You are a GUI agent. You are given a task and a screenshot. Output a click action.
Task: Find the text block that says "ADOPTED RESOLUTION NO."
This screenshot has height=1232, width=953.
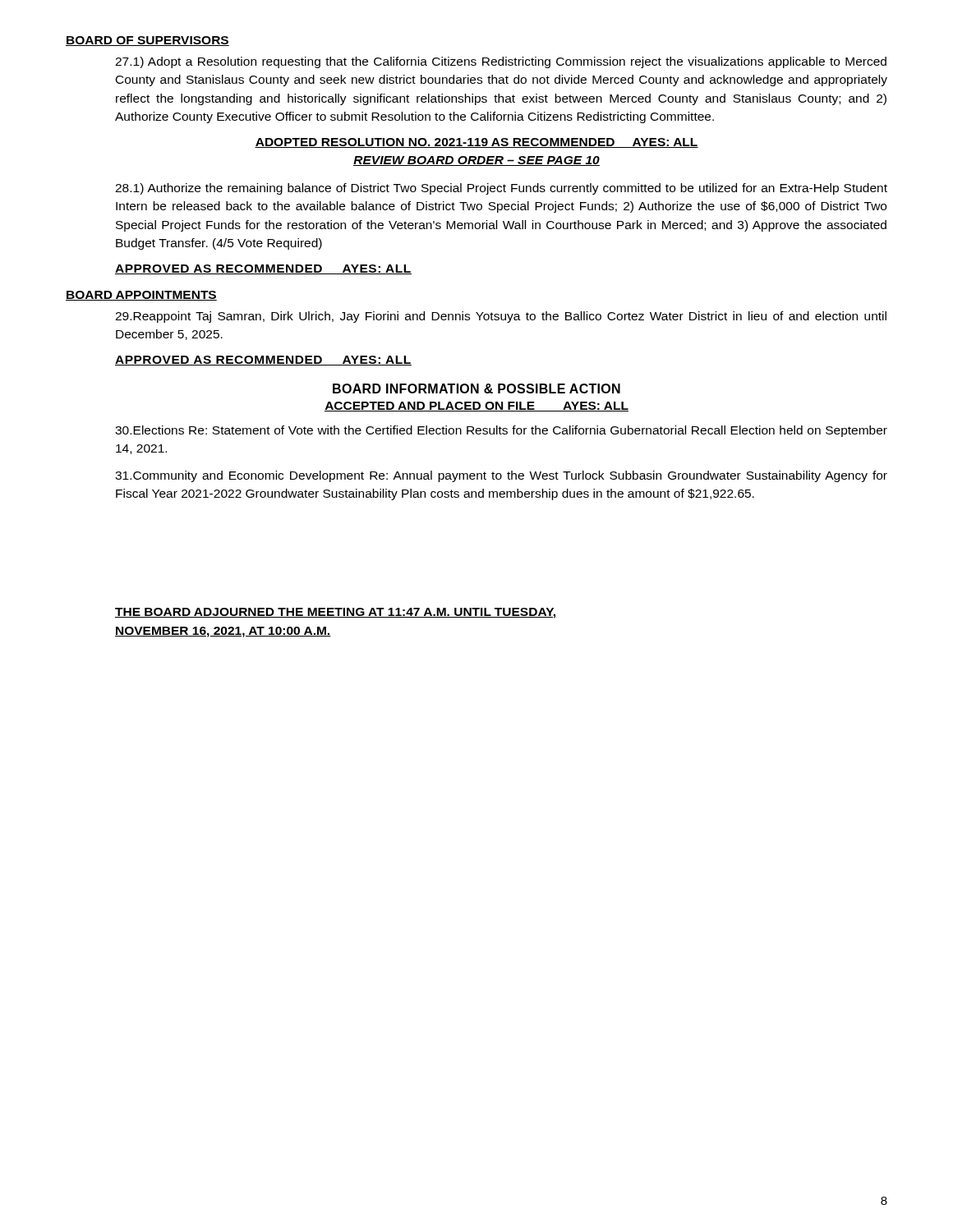[x=476, y=142]
